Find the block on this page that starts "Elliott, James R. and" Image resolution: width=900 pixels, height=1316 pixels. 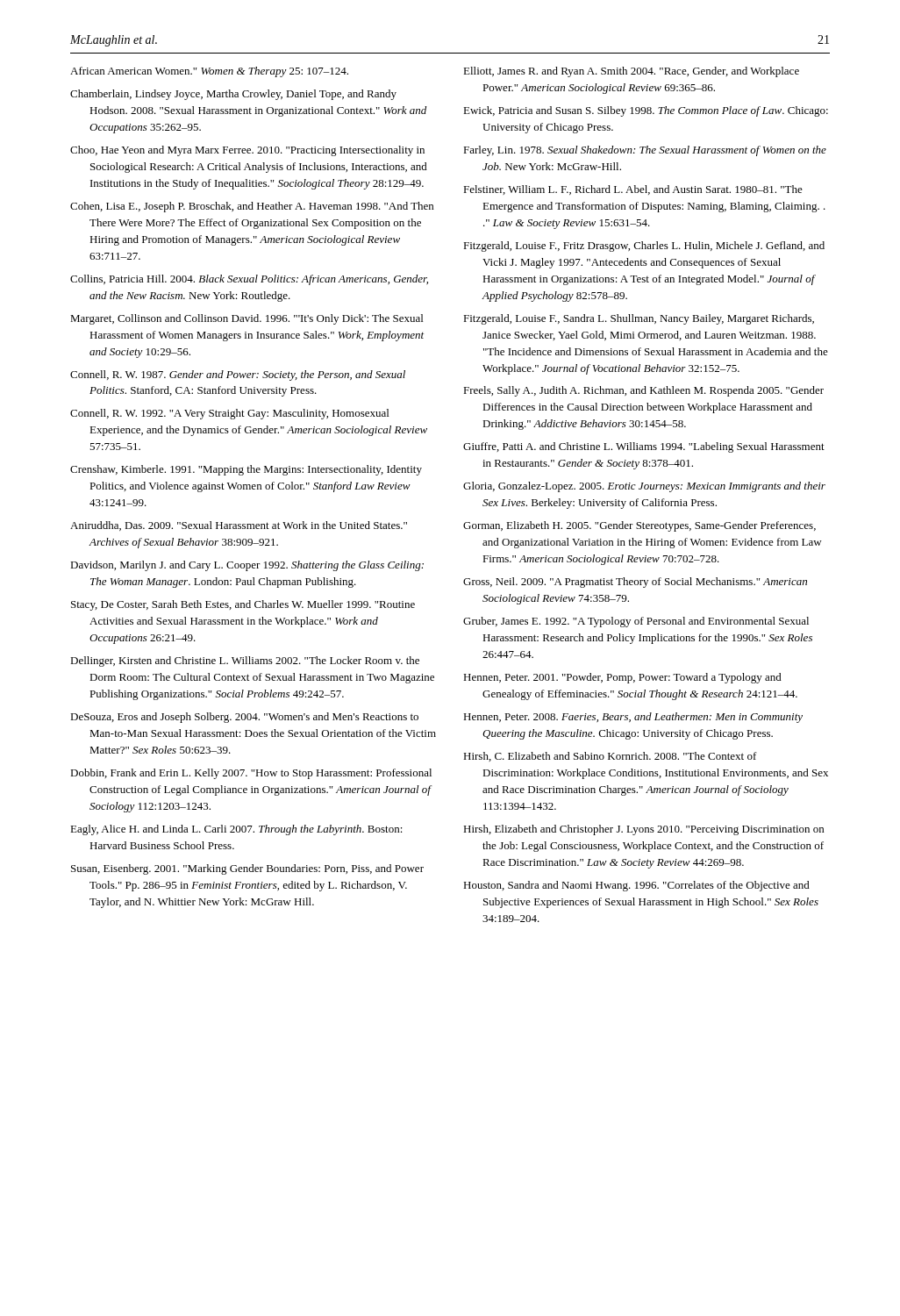[631, 79]
